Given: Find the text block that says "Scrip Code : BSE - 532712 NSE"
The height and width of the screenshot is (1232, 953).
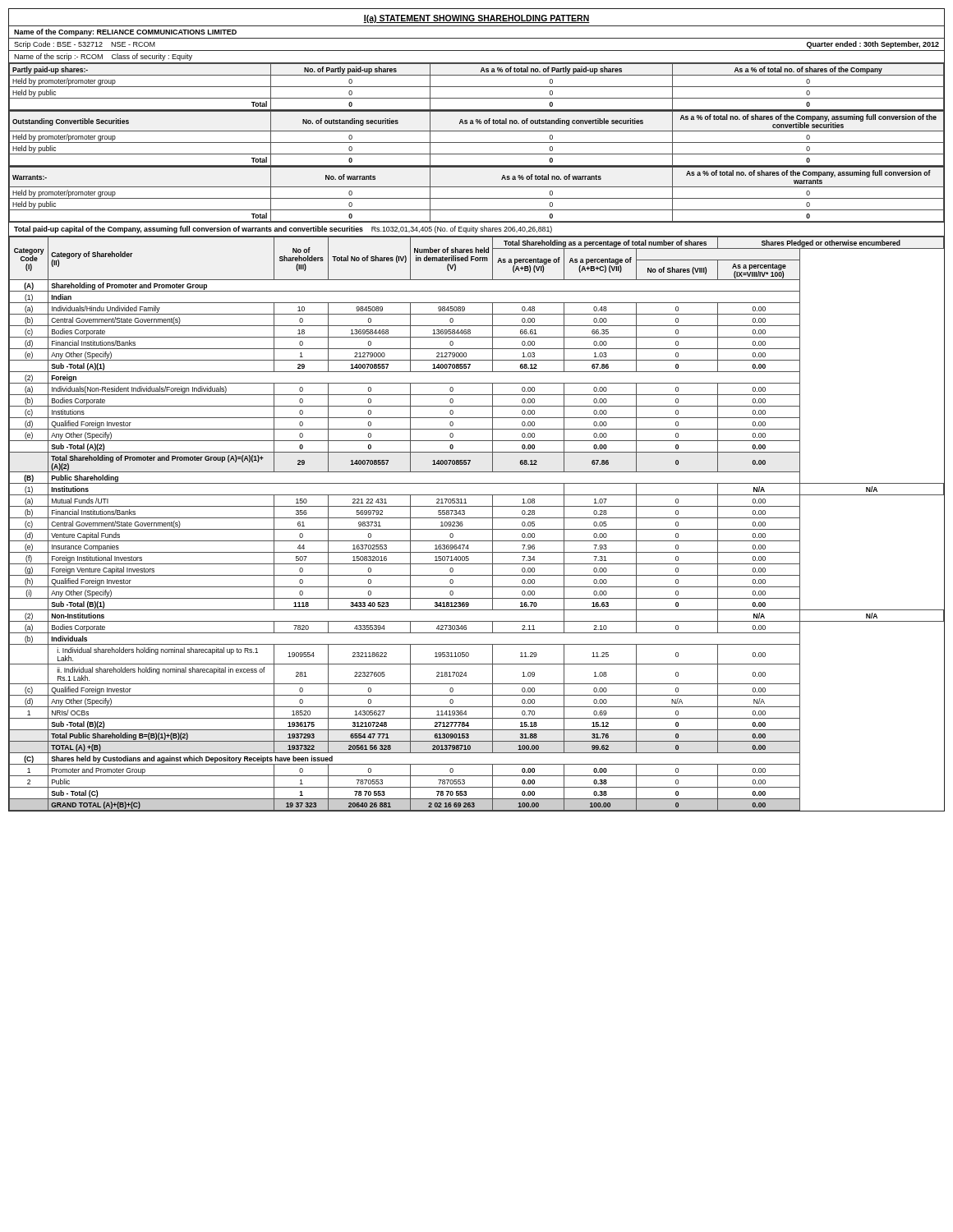Looking at the screenshot, I should coord(476,44).
